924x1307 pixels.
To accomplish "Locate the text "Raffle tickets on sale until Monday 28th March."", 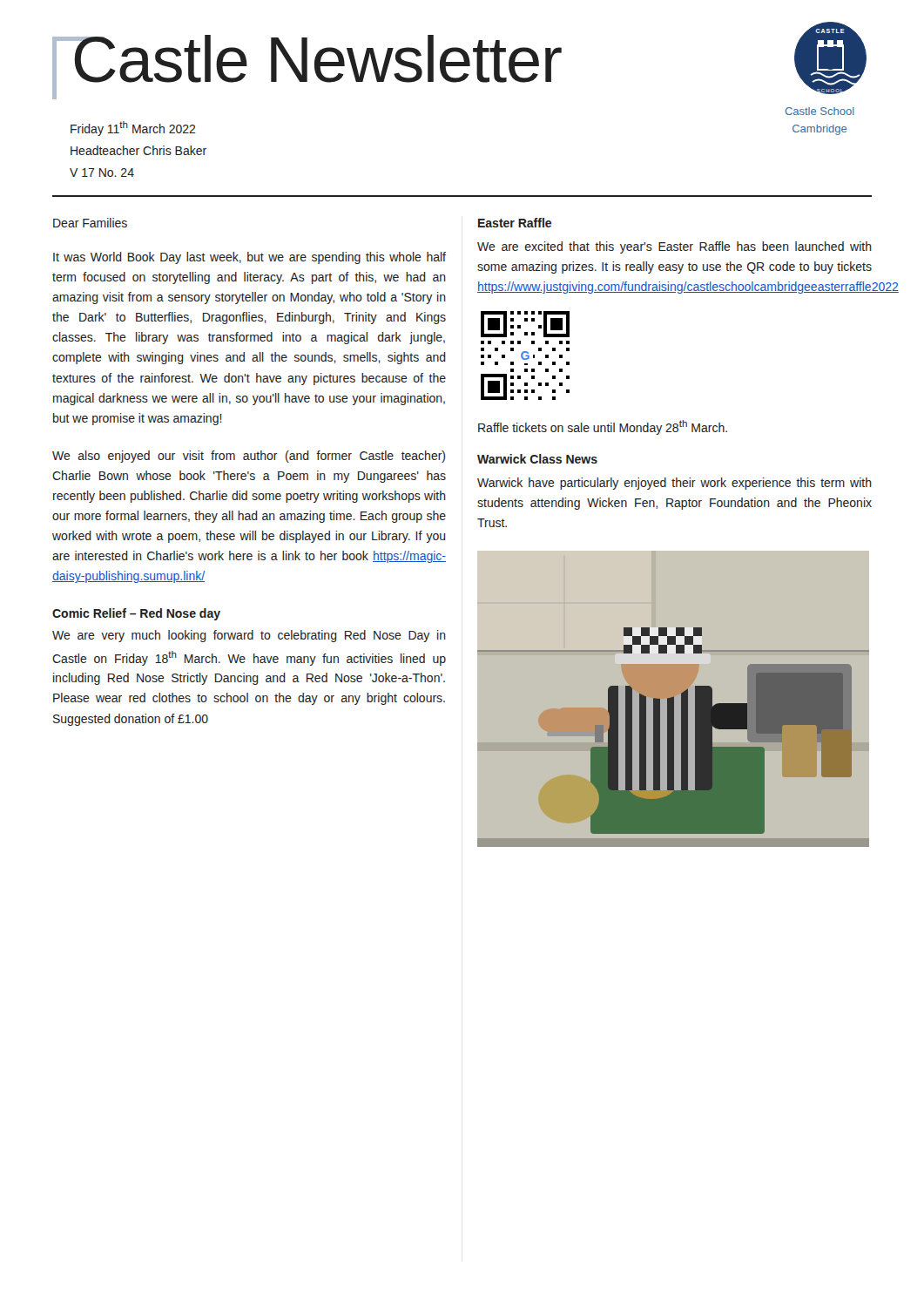I will point(603,426).
